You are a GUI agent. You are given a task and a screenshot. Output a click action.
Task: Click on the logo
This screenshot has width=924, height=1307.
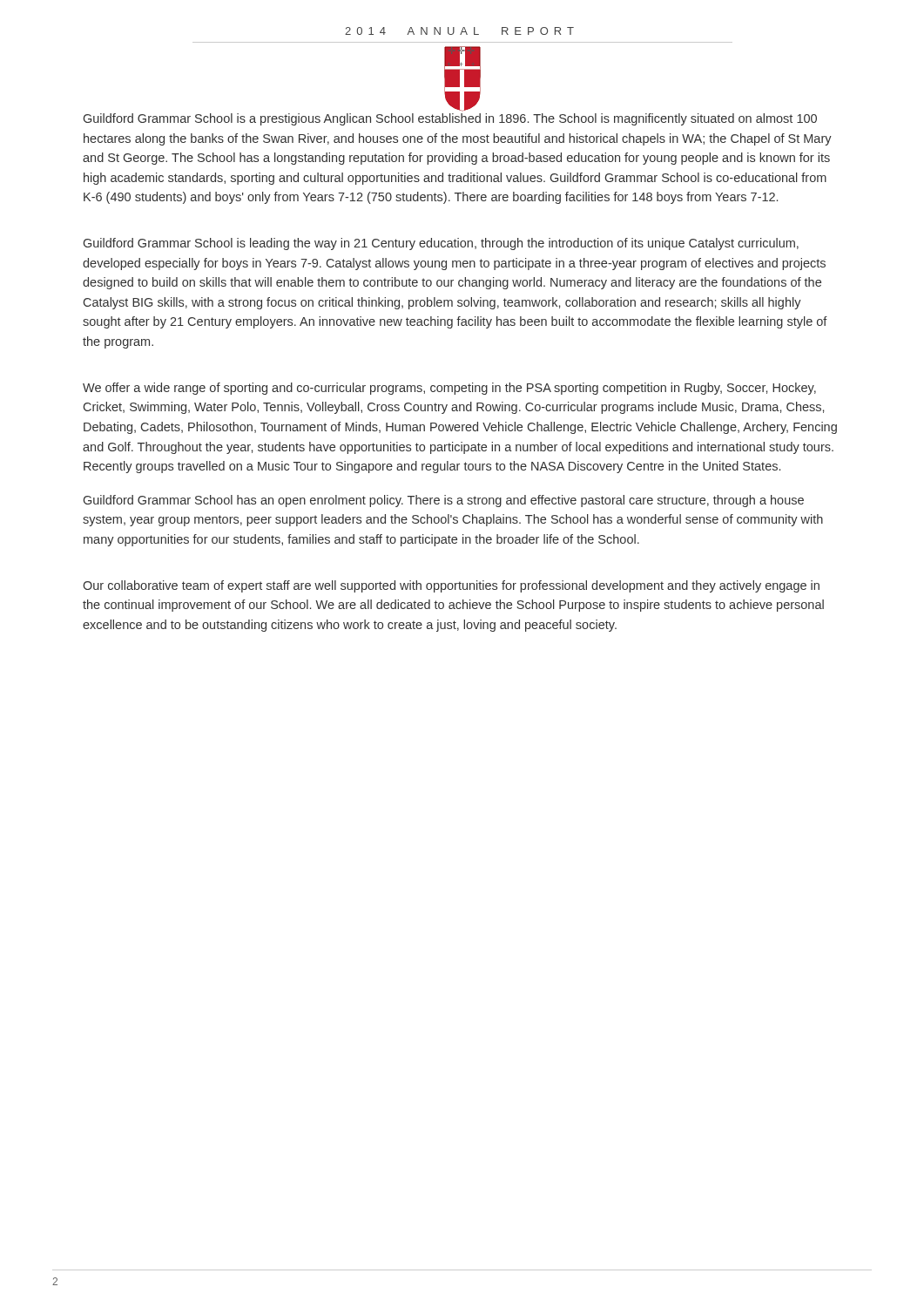tap(462, 81)
